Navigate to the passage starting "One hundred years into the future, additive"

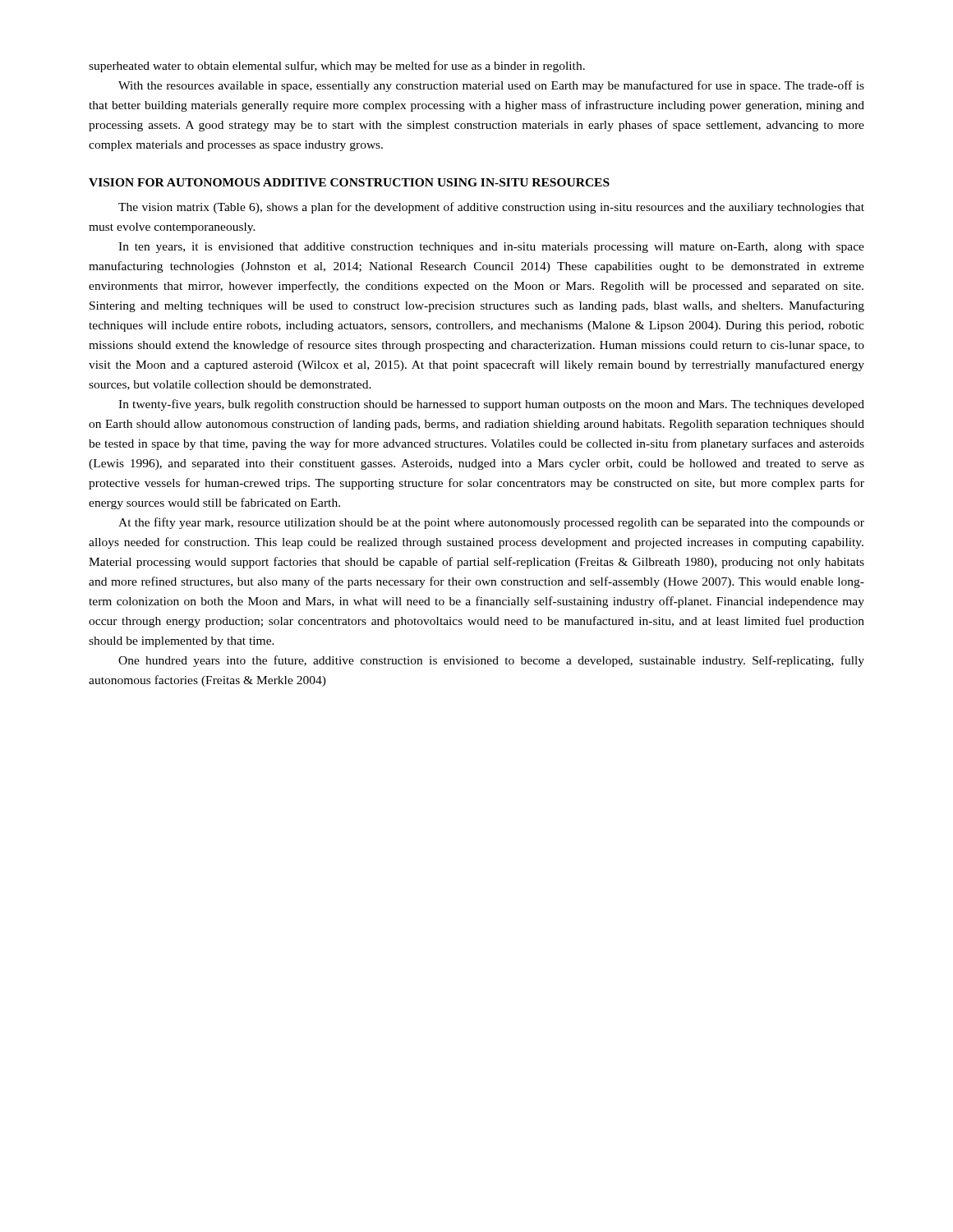tap(476, 670)
